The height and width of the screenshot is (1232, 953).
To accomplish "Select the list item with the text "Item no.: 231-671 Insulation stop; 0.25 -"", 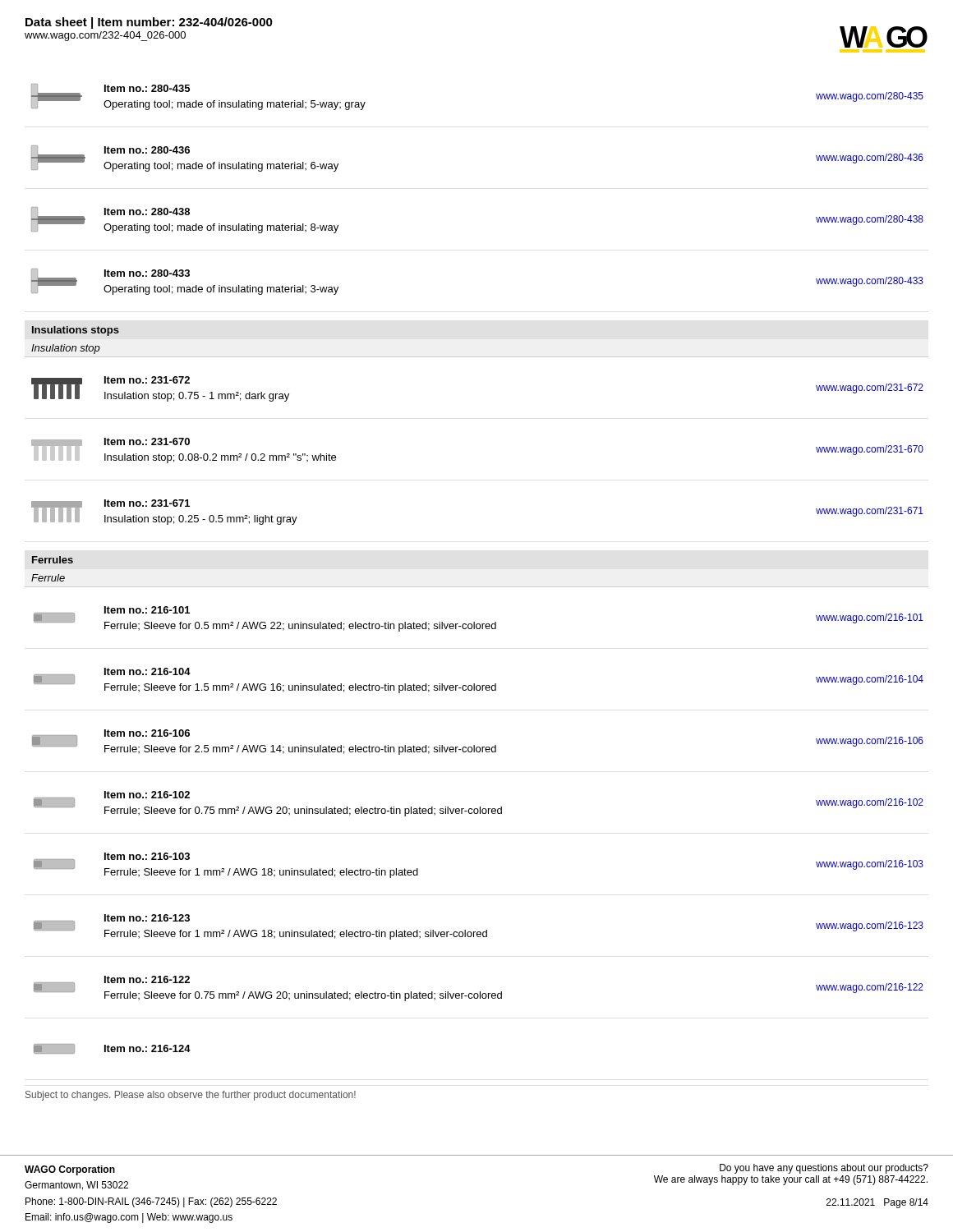I will [167, 517].
